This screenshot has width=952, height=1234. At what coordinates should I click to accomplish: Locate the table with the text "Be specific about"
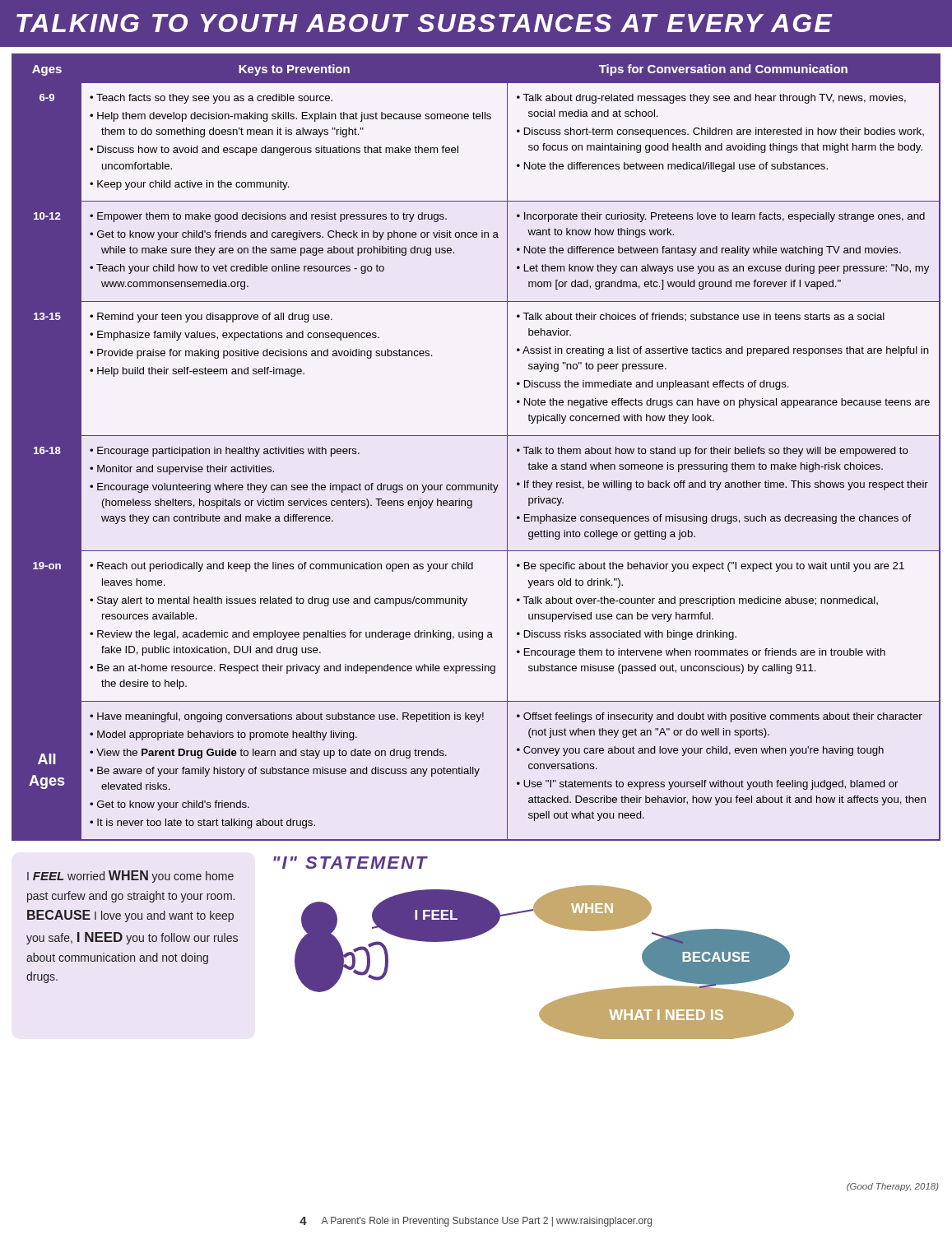(x=476, y=446)
